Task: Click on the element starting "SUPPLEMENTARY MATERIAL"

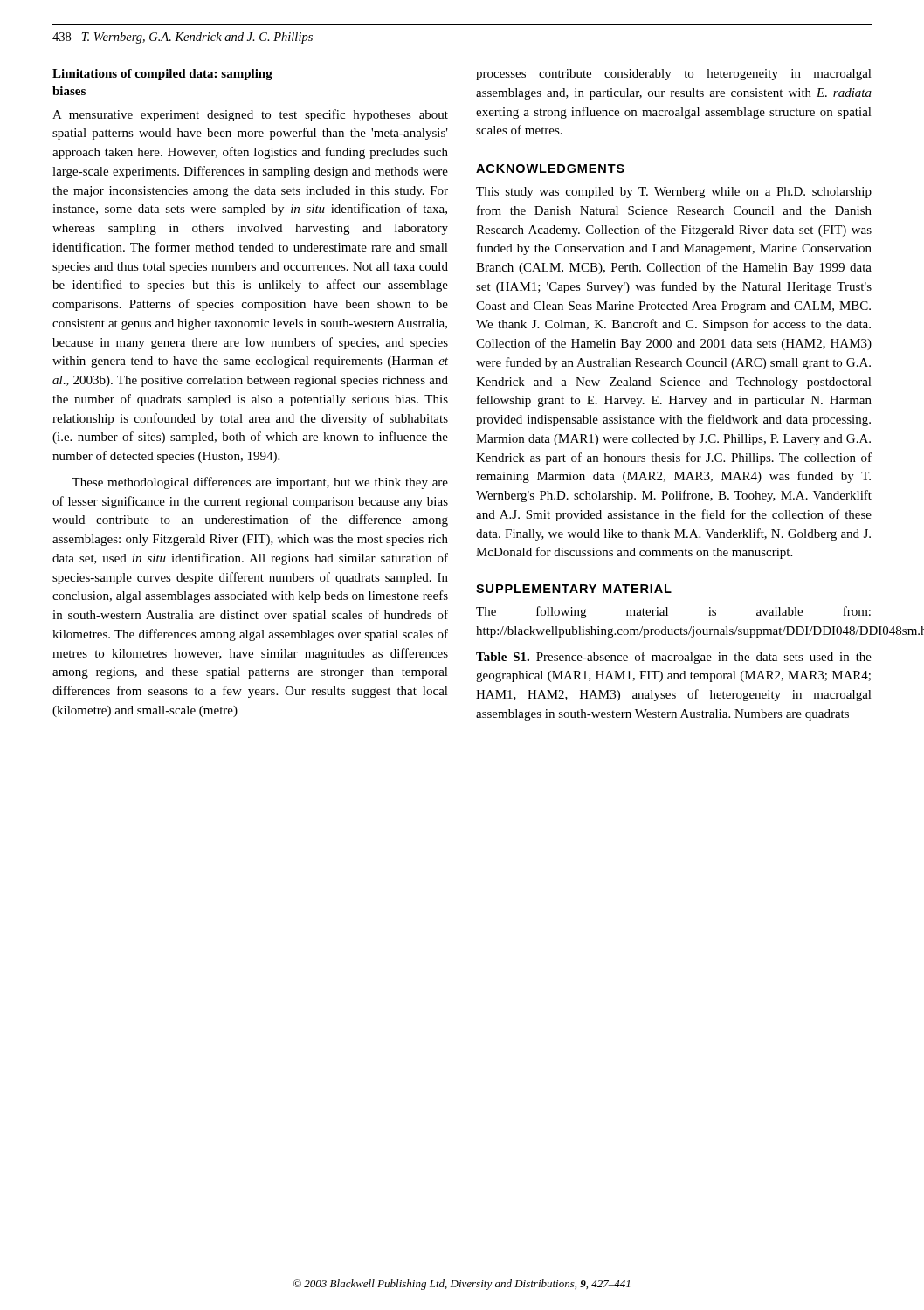Action: click(574, 589)
